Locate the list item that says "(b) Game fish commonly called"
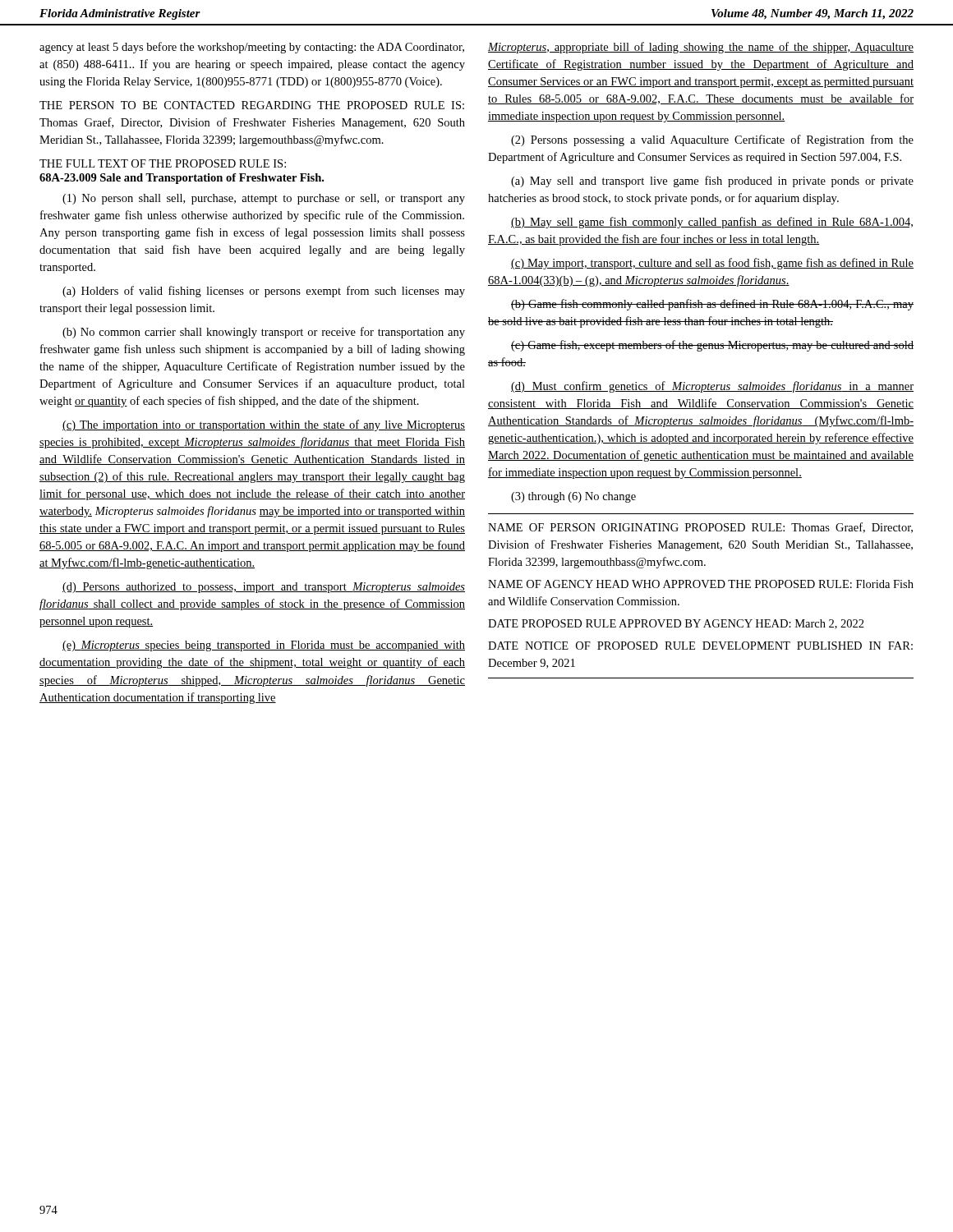 (x=701, y=313)
